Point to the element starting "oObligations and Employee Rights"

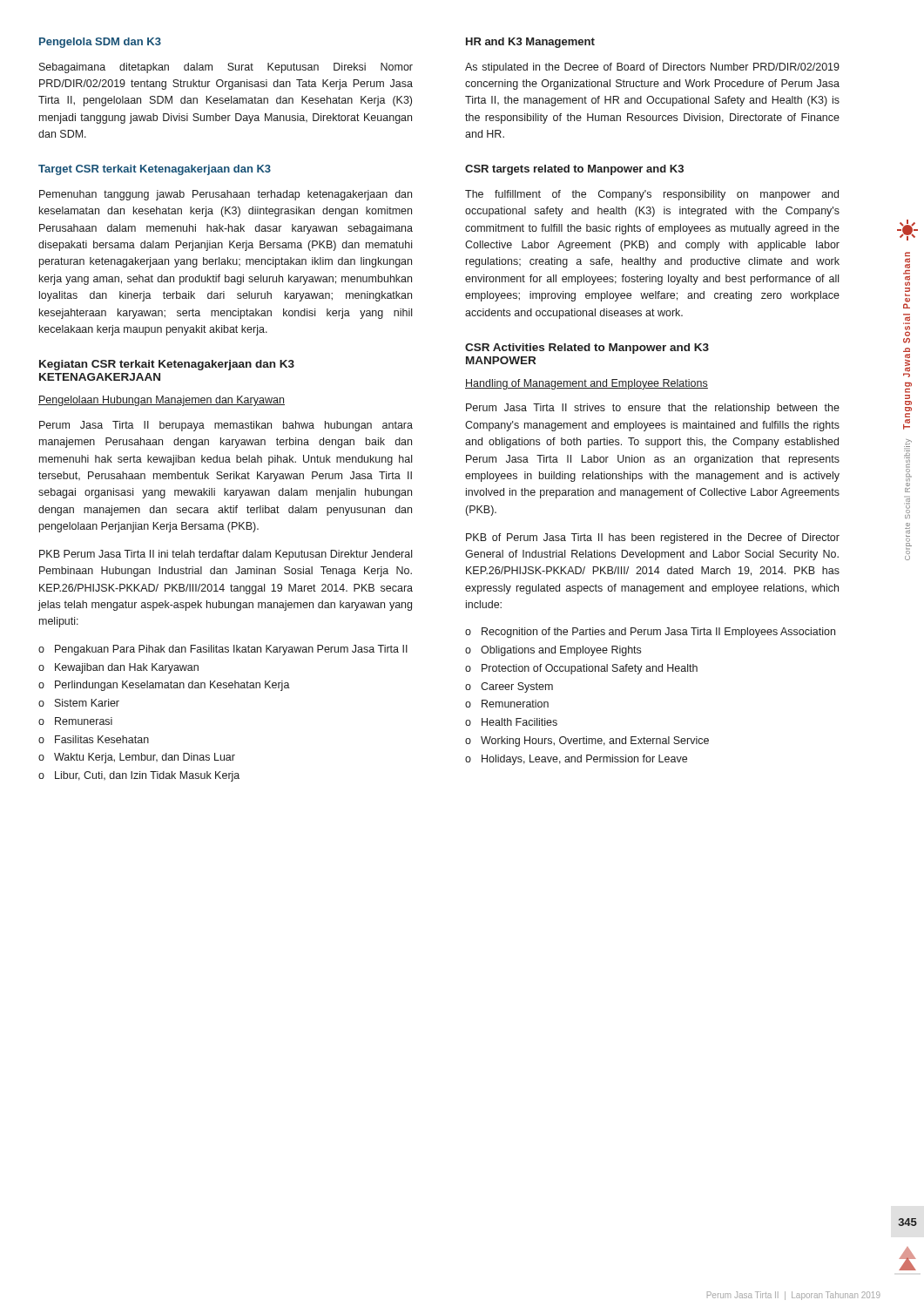pyautogui.click(x=652, y=650)
